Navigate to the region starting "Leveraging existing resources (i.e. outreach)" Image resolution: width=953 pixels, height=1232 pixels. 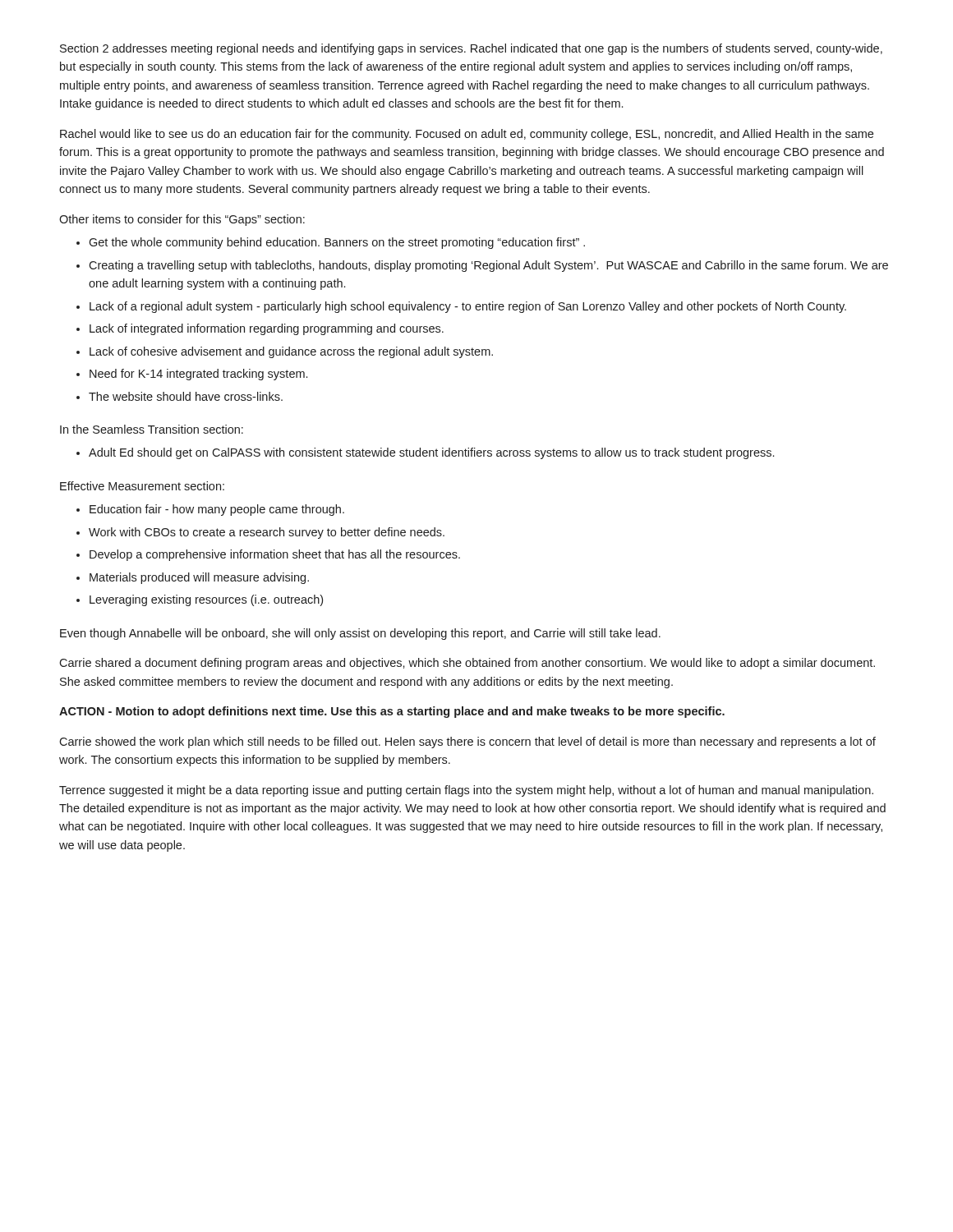click(x=206, y=600)
